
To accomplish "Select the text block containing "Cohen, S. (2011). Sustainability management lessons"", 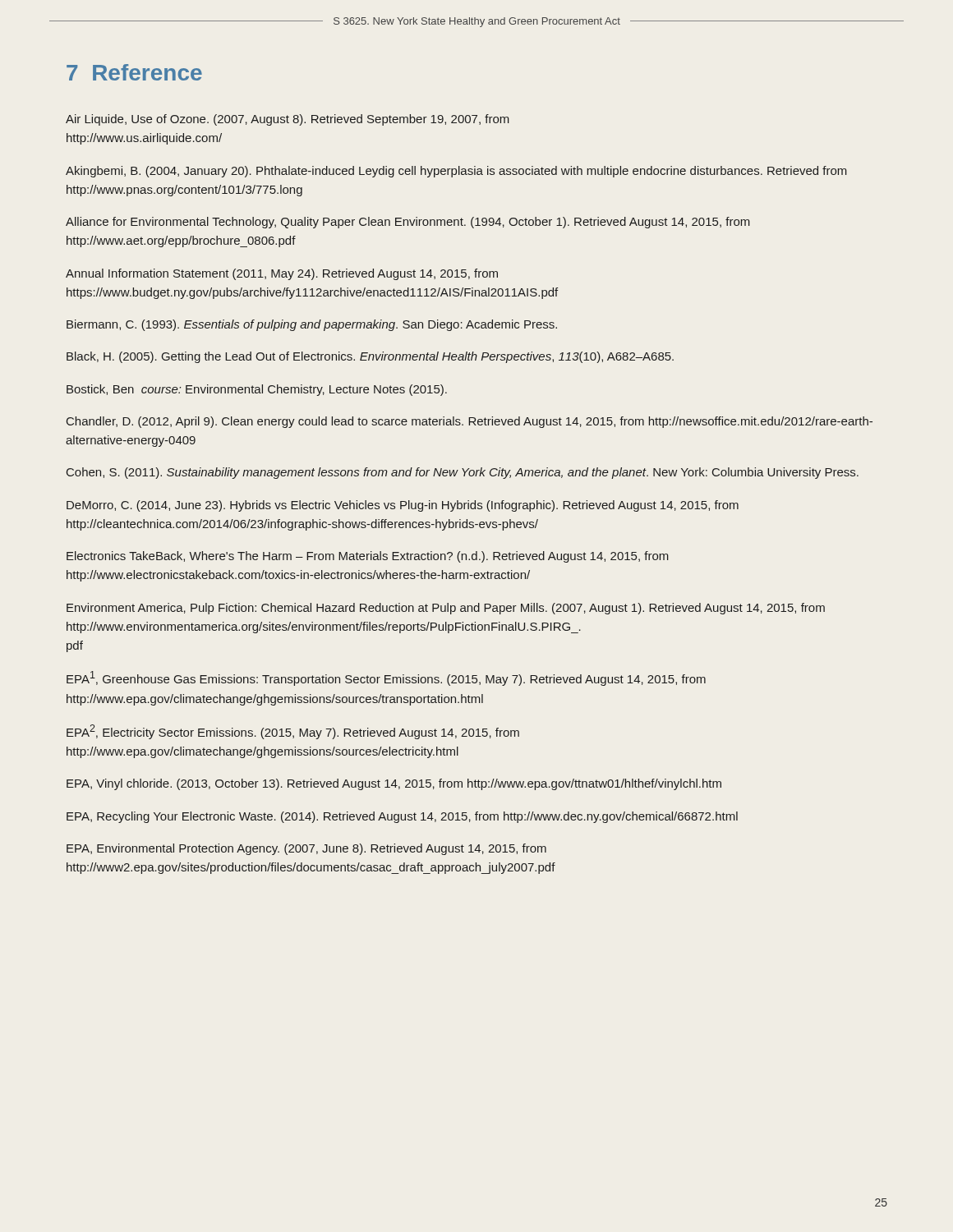I will [463, 472].
